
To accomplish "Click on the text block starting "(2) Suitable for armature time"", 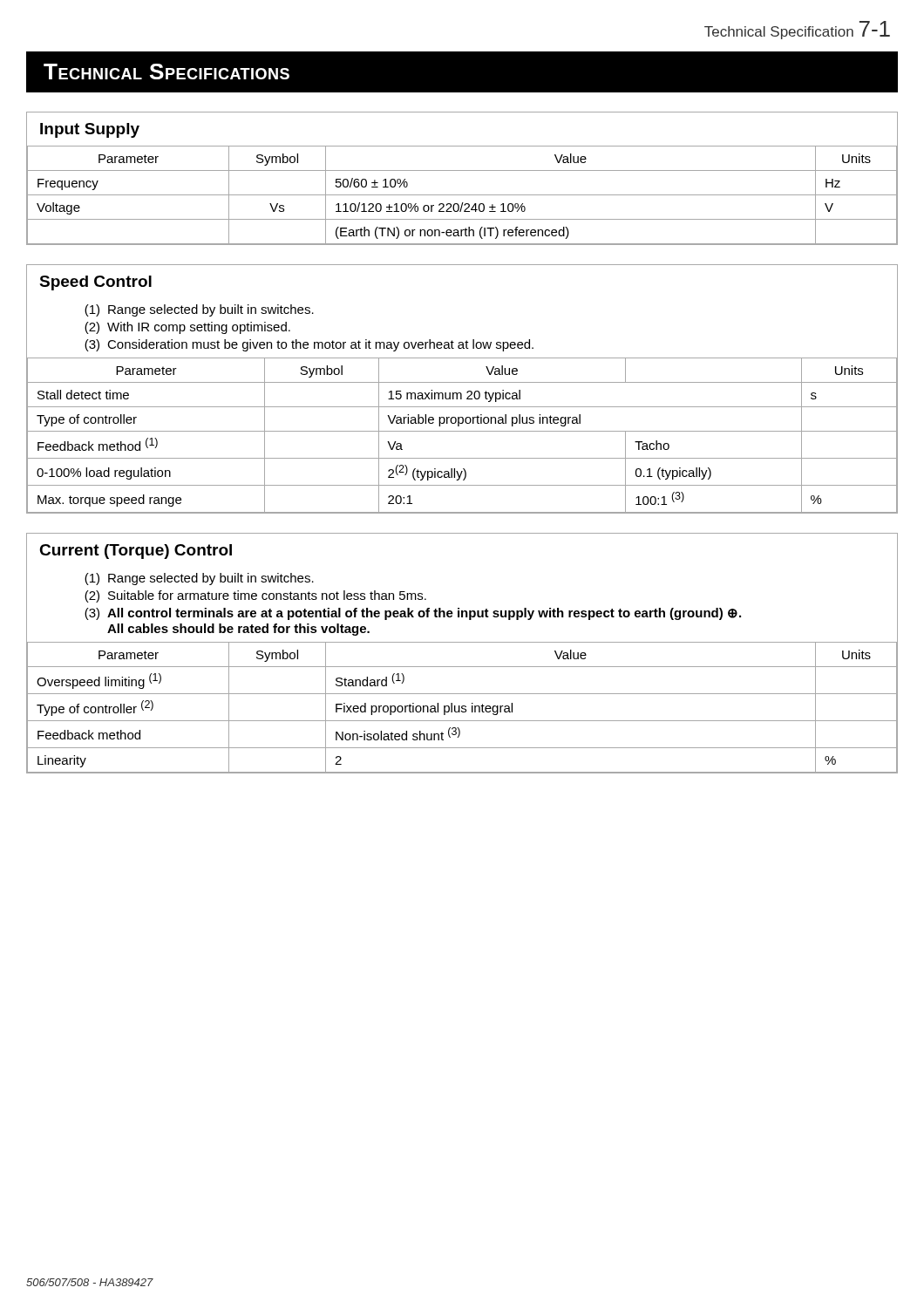I will (255, 596).
